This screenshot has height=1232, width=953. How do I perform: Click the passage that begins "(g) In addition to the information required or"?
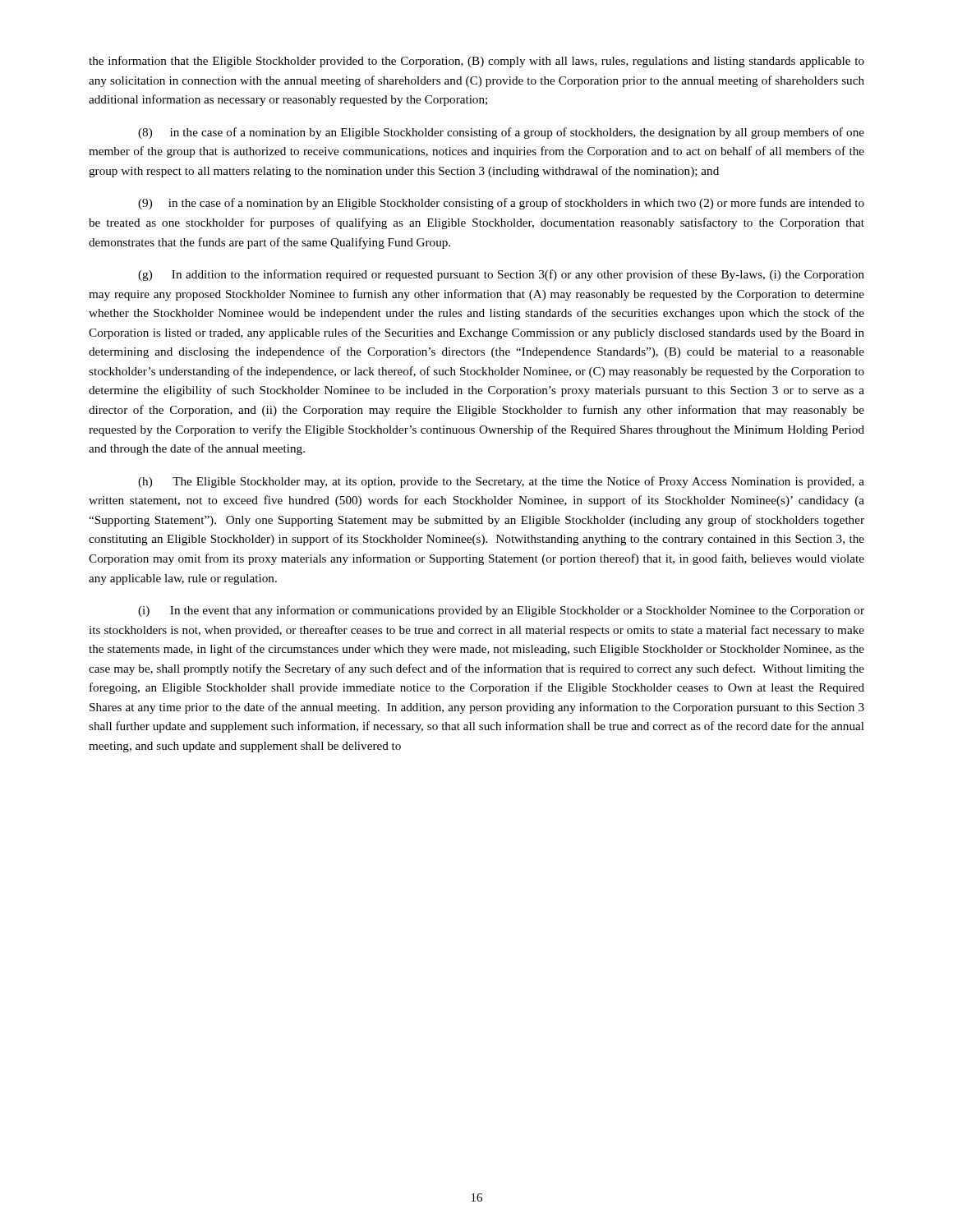(x=476, y=361)
